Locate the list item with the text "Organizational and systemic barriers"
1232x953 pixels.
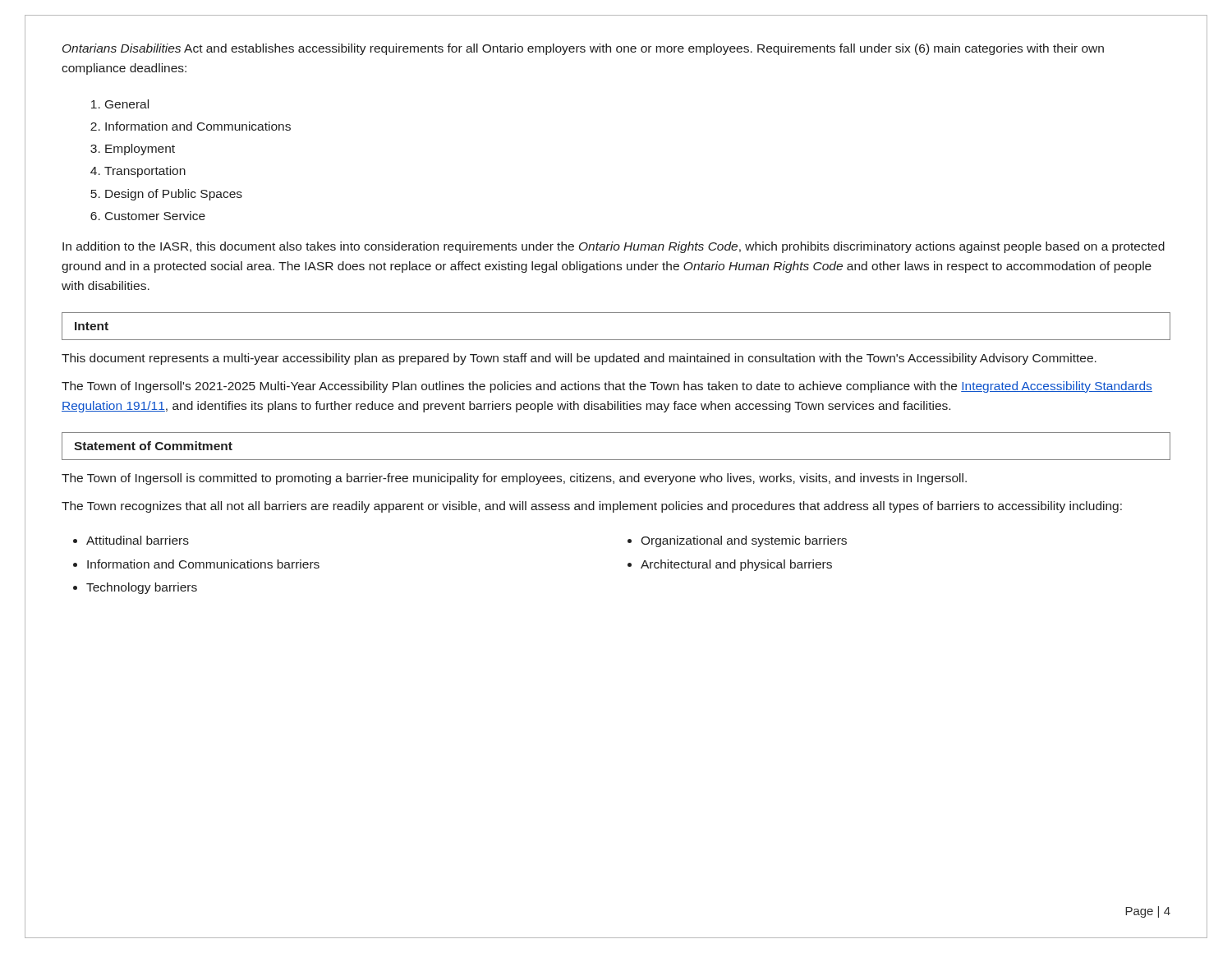pos(744,540)
